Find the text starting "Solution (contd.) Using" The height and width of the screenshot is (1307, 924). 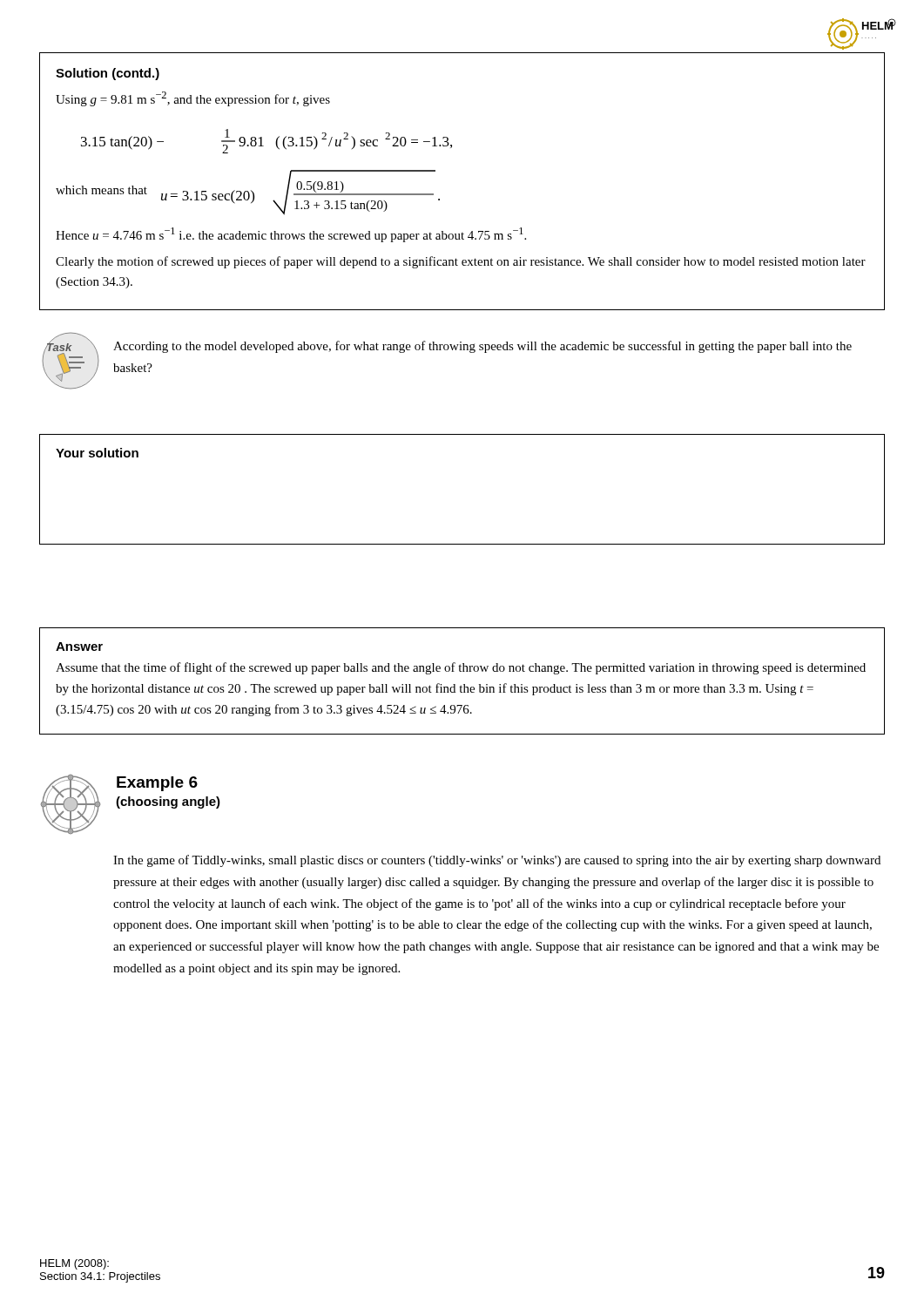click(108, 74)
